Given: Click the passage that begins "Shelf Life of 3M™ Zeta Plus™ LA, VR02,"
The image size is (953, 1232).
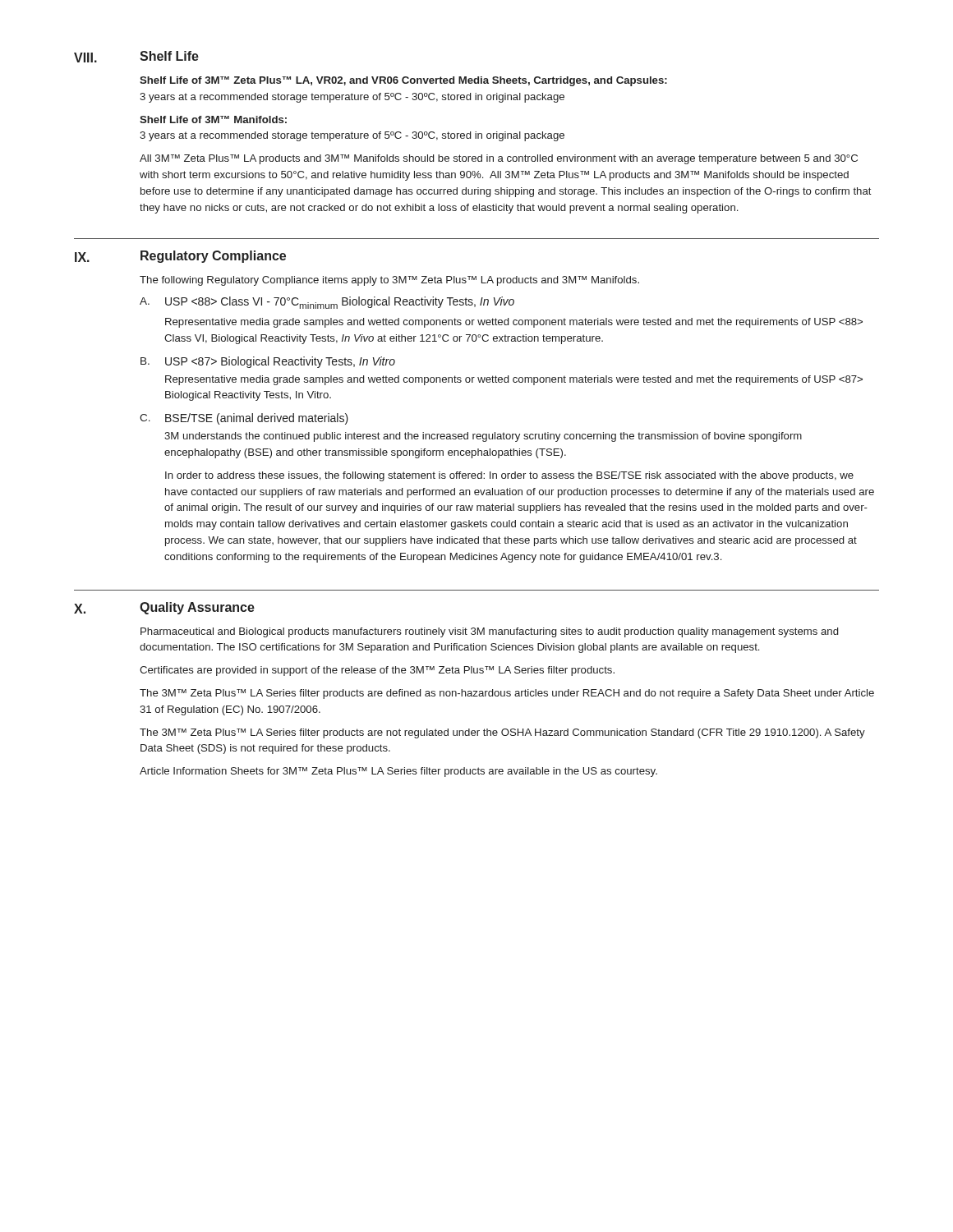Looking at the screenshot, I should pos(404,88).
